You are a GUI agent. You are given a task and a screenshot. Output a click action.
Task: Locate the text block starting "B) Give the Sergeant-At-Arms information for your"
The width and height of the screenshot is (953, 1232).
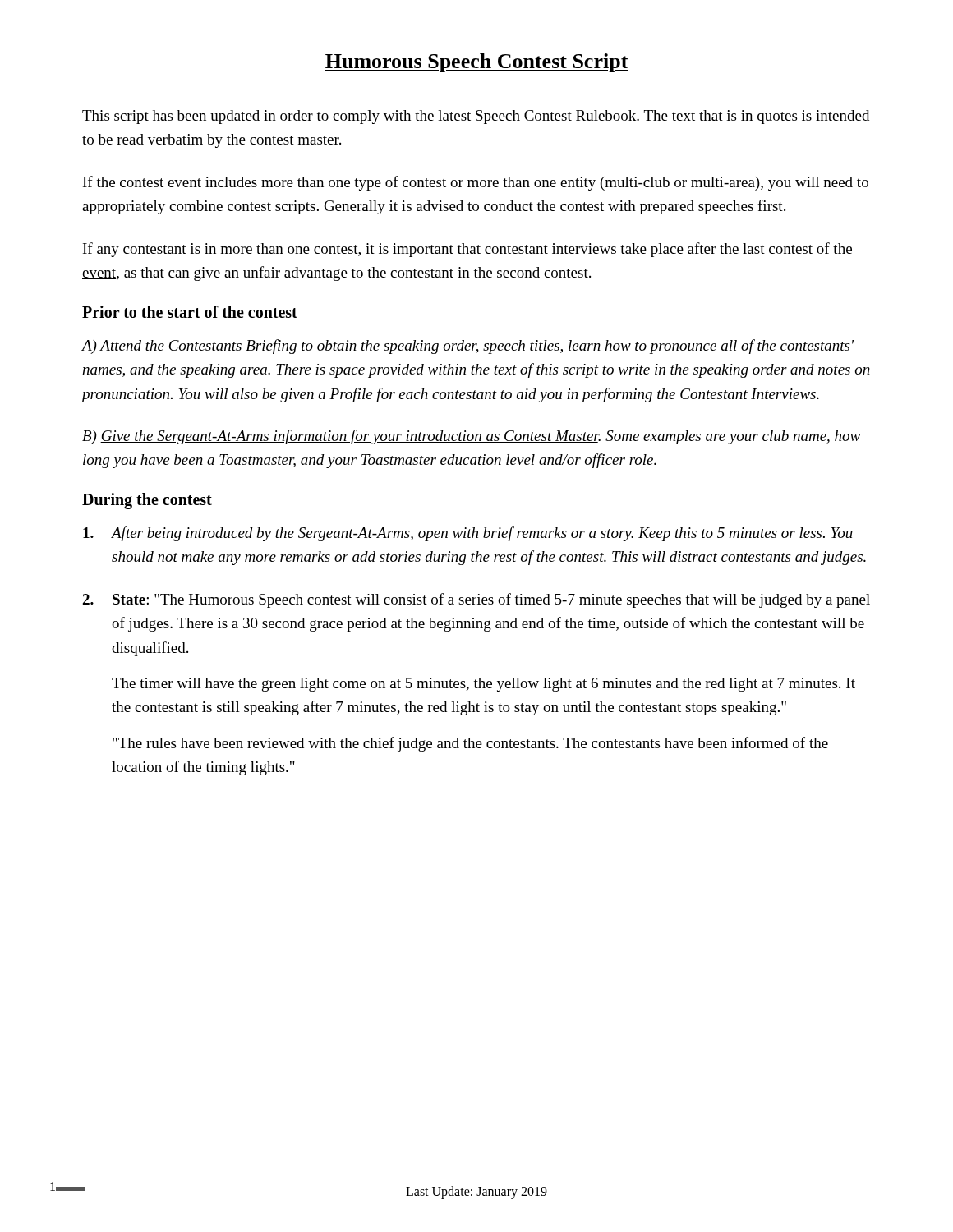pyautogui.click(x=471, y=448)
